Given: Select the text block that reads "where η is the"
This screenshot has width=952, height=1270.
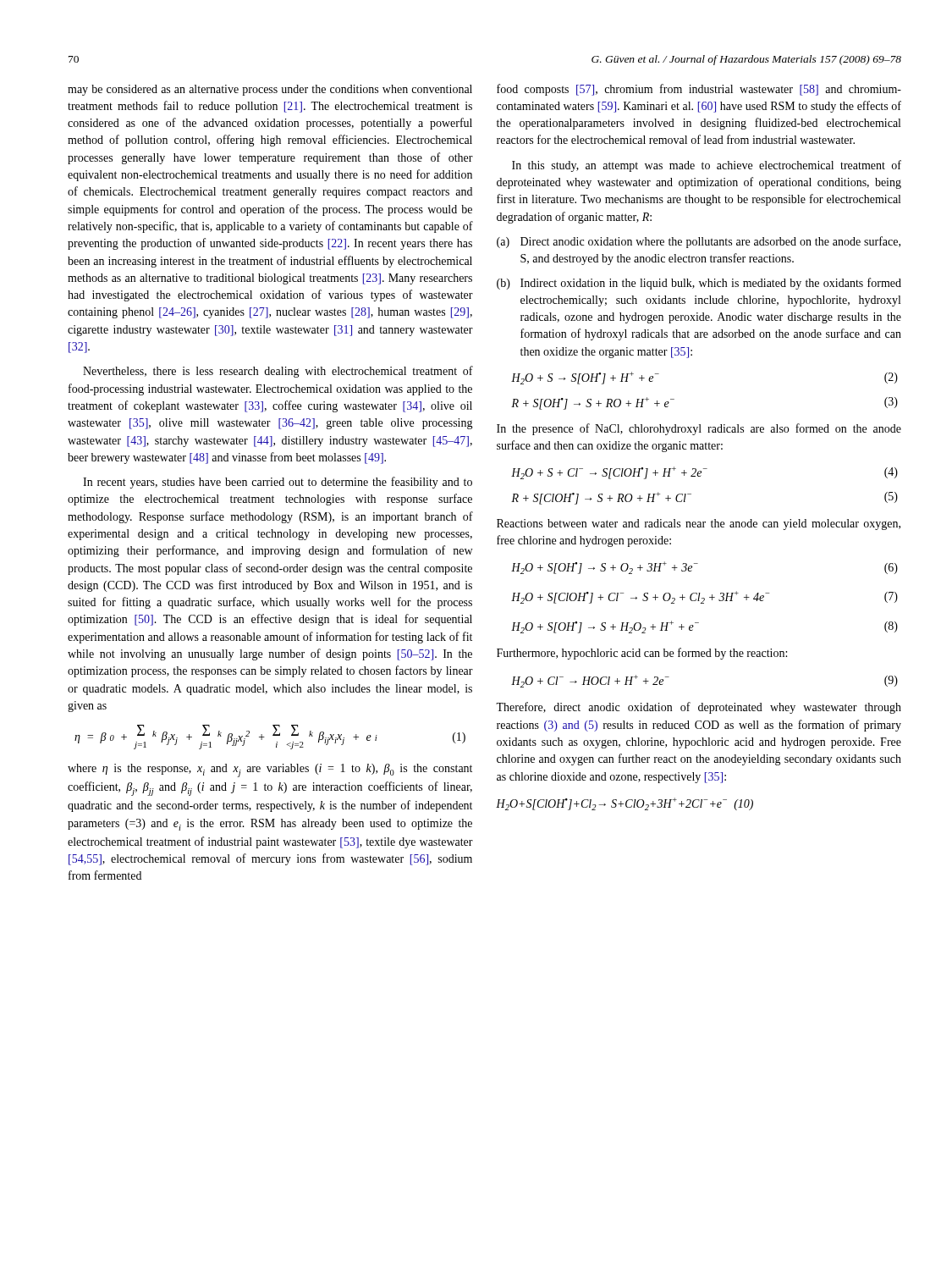Looking at the screenshot, I should pyautogui.click(x=270, y=823).
